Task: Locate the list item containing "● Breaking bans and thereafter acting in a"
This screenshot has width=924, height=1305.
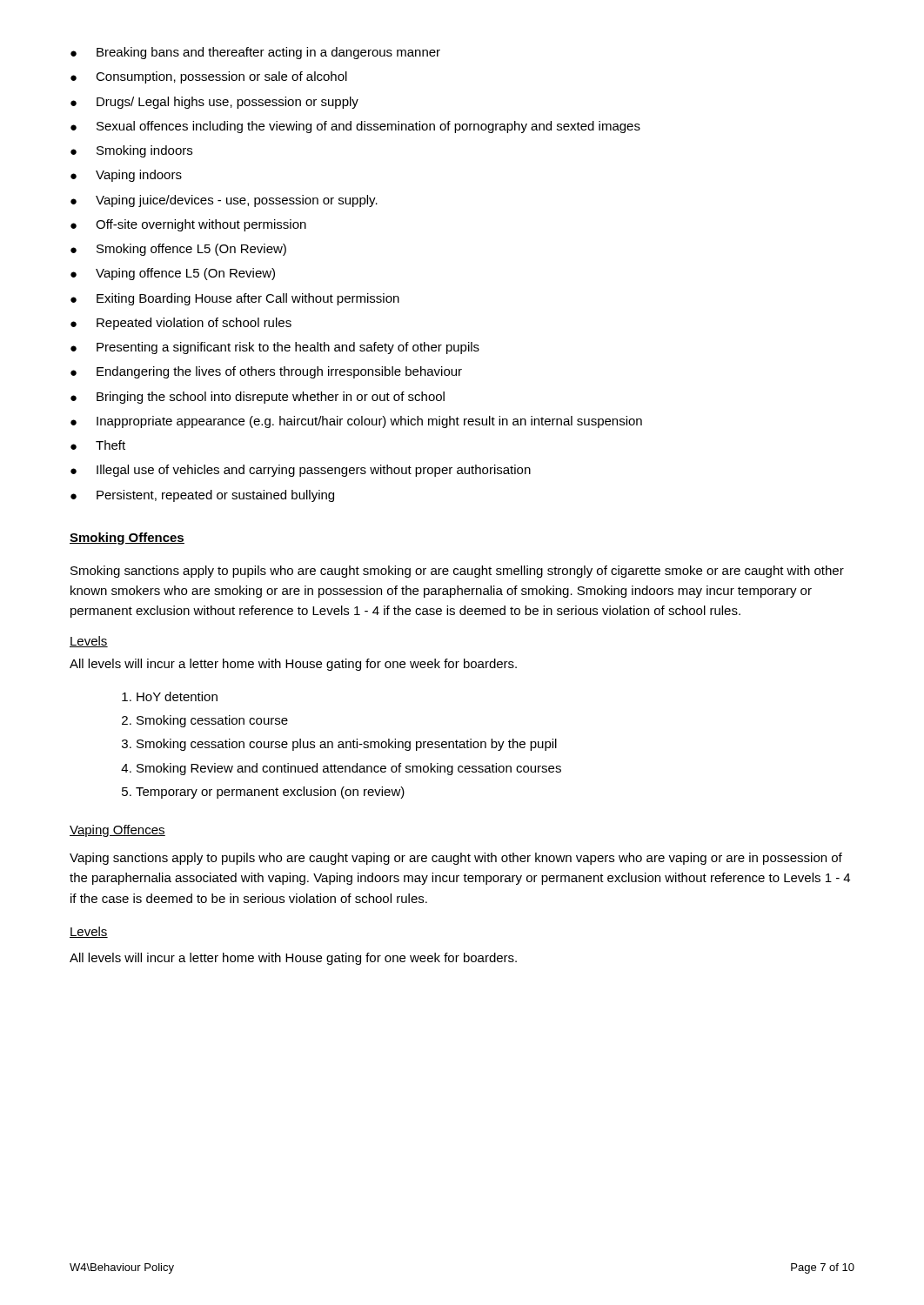Action: [255, 53]
